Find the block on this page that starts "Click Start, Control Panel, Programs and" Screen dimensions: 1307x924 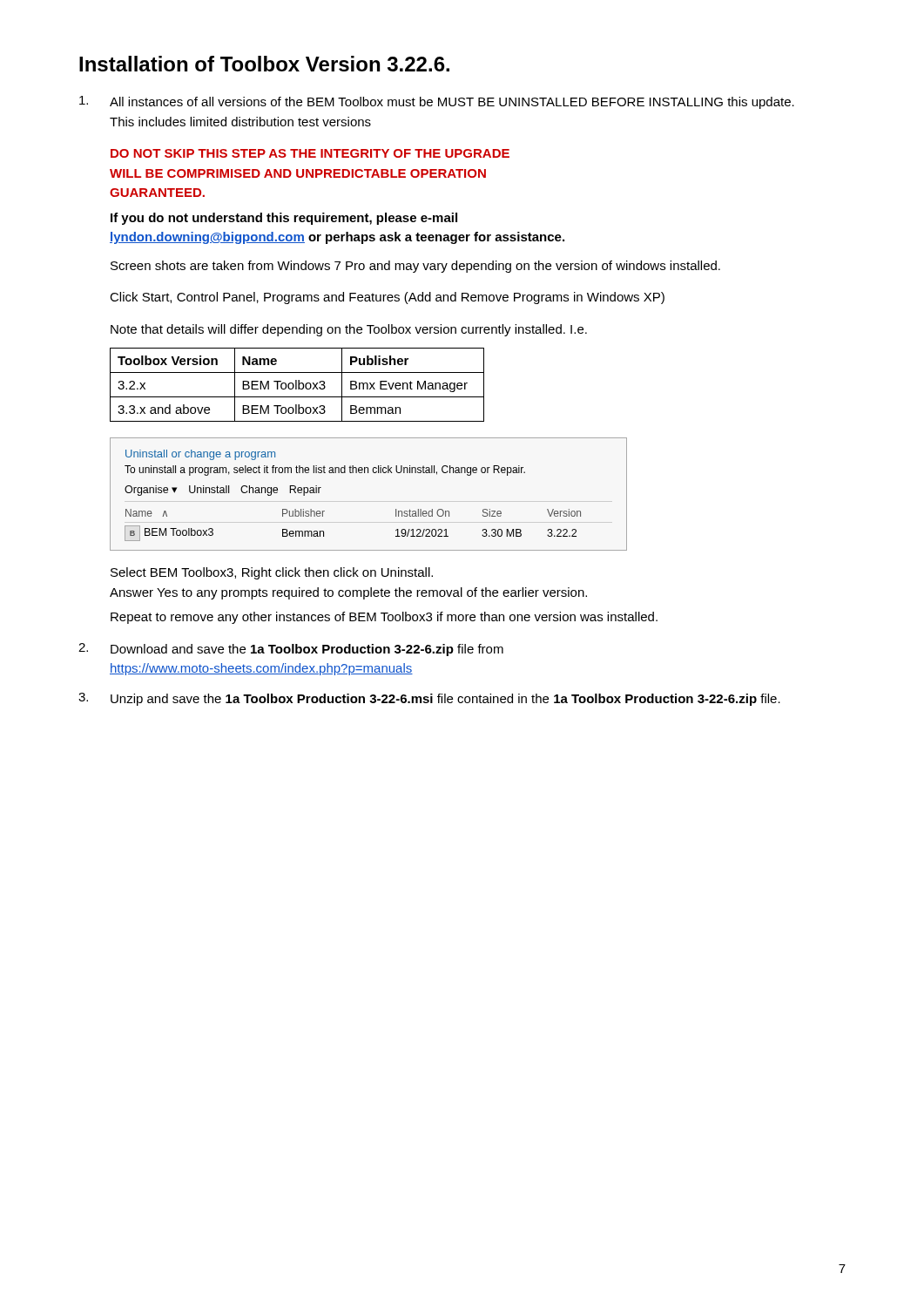click(x=478, y=297)
